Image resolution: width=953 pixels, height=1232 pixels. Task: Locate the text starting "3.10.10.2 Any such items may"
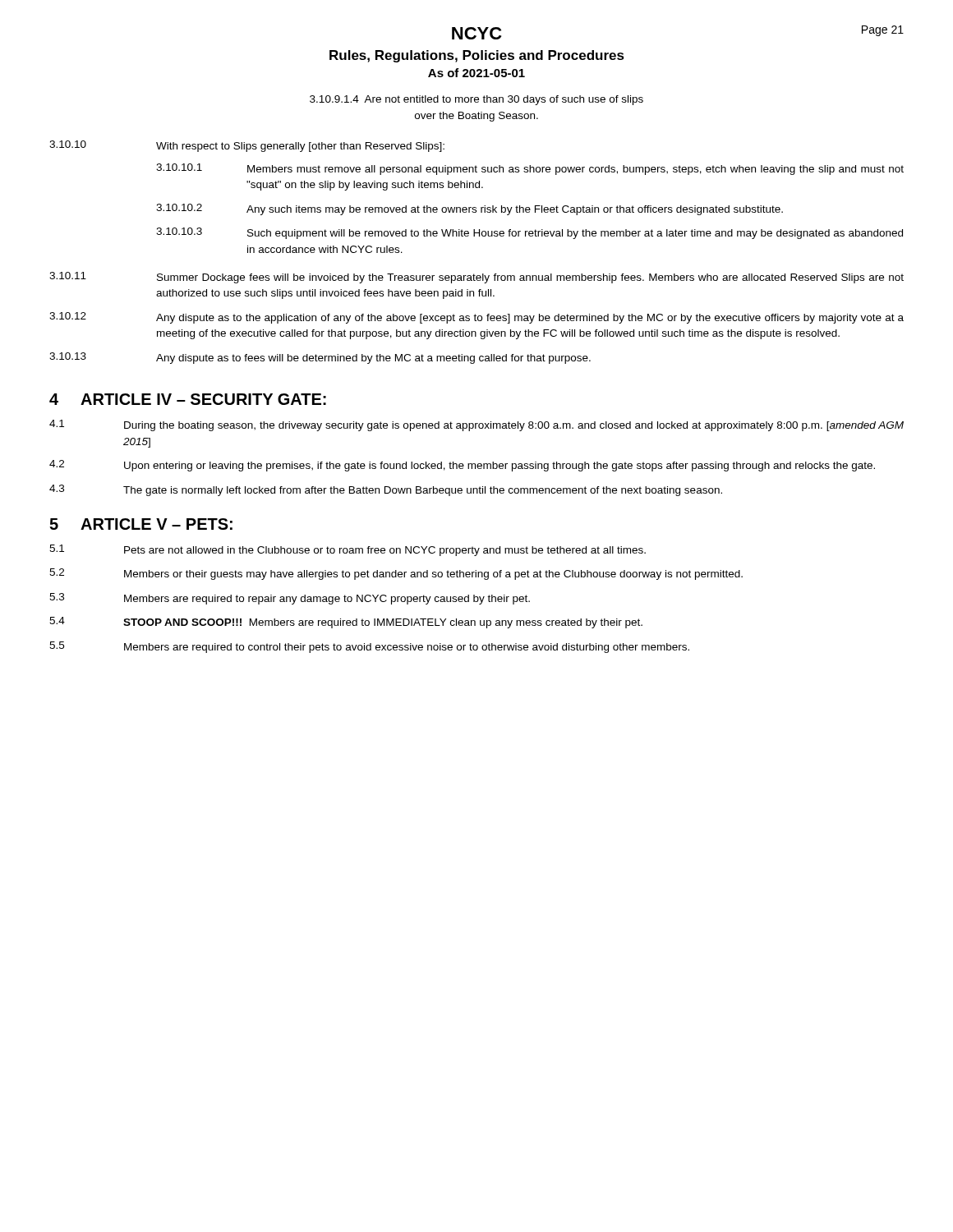tap(470, 209)
